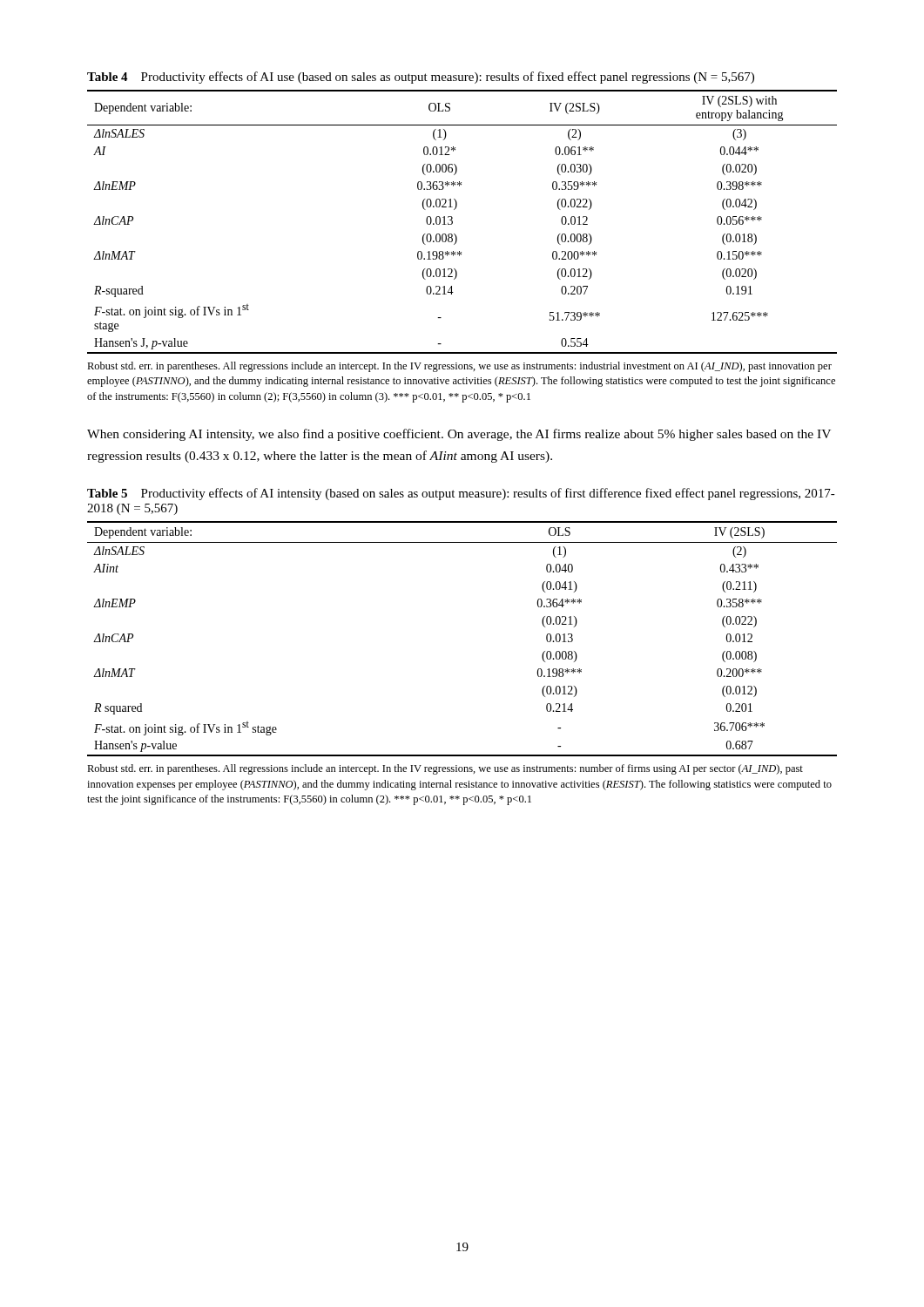Select the text block that reads "When considering AI intensity, we also"
Image resolution: width=924 pixels, height=1307 pixels.
click(x=459, y=444)
